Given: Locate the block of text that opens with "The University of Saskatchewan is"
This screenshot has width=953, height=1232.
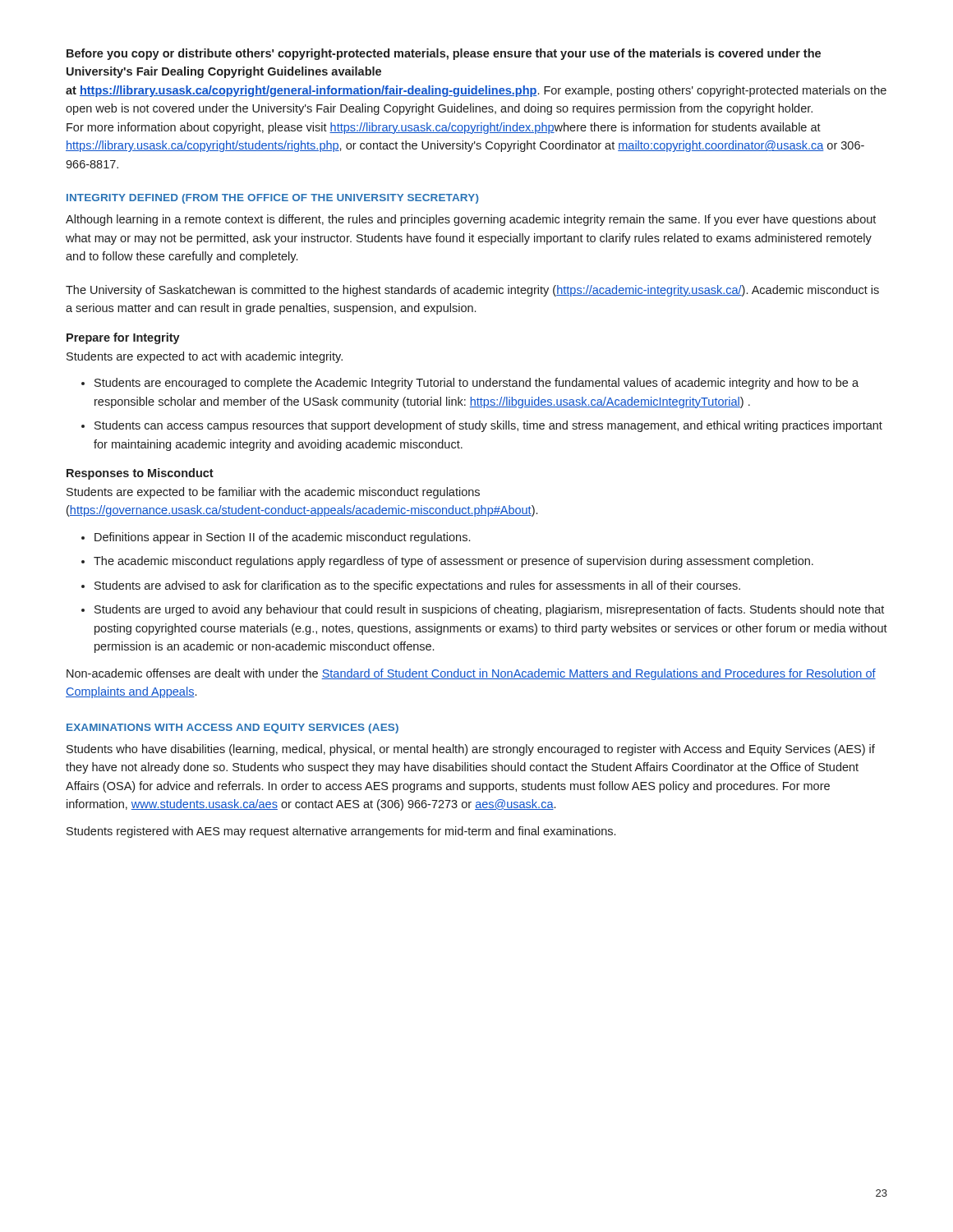Looking at the screenshot, I should click(x=472, y=299).
